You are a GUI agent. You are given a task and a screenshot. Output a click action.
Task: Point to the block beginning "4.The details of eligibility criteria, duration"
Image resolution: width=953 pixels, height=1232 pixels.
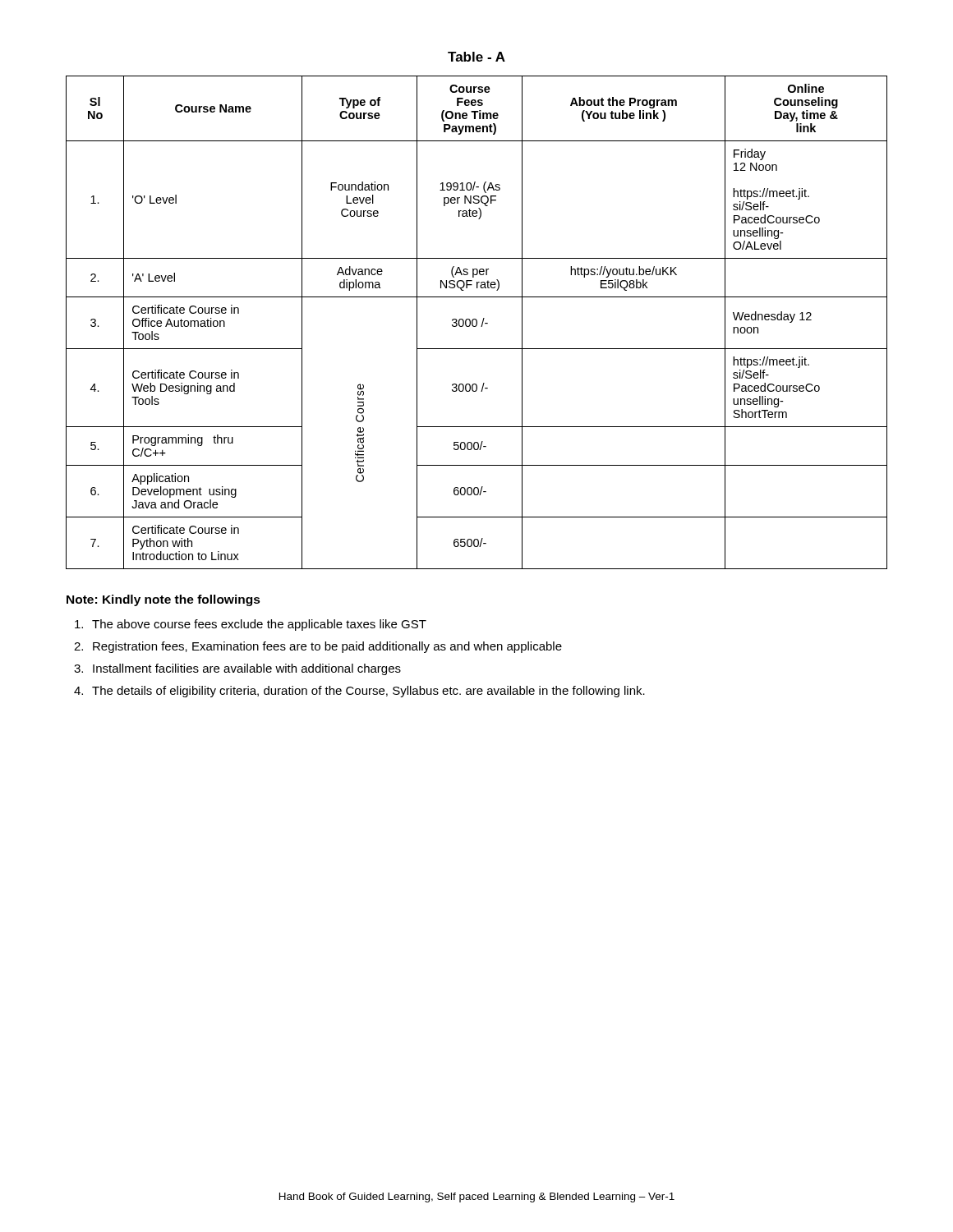point(477,690)
